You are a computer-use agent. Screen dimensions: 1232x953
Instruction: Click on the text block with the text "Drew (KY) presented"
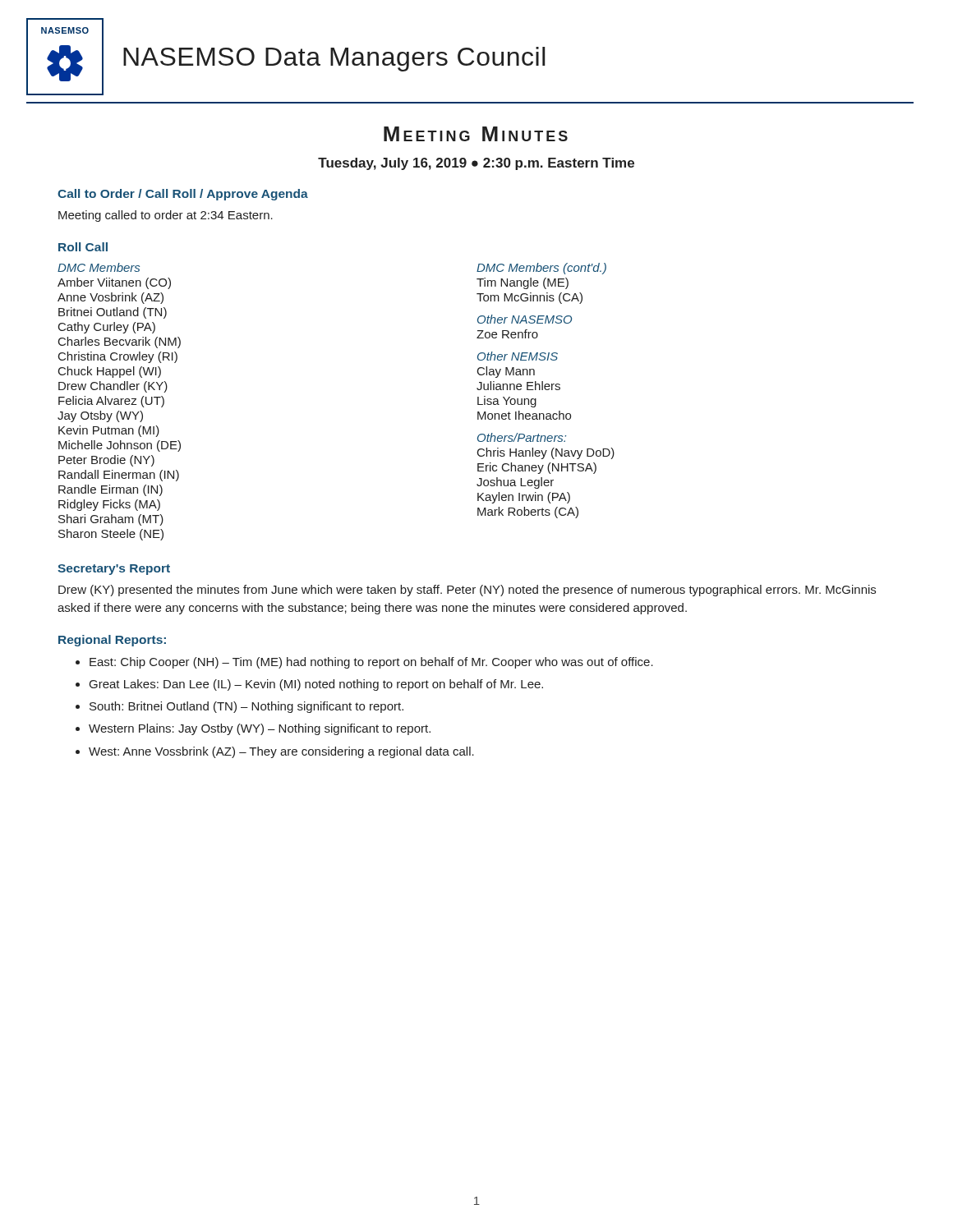(x=467, y=598)
